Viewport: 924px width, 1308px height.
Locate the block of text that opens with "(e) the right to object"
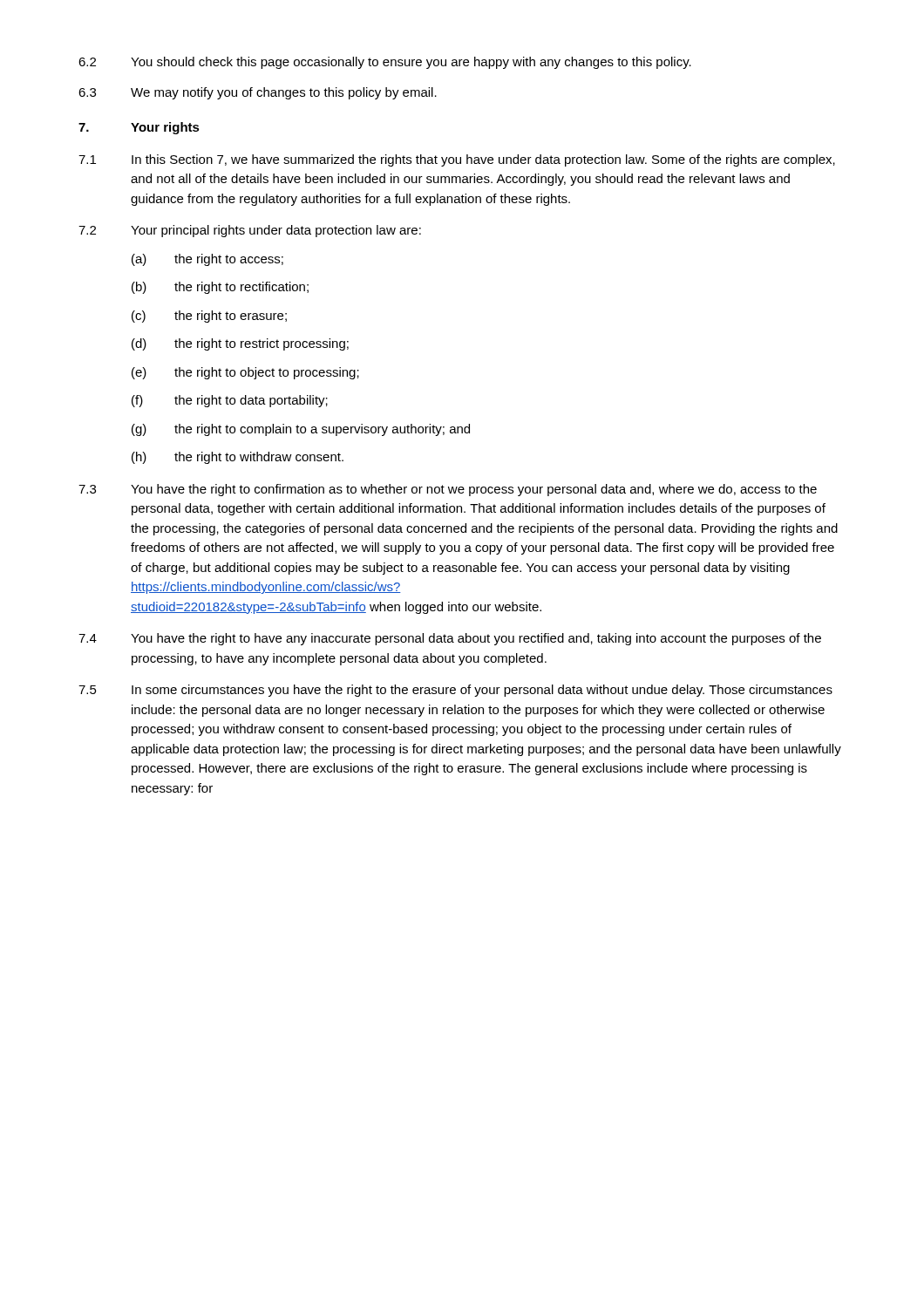coord(245,373)
